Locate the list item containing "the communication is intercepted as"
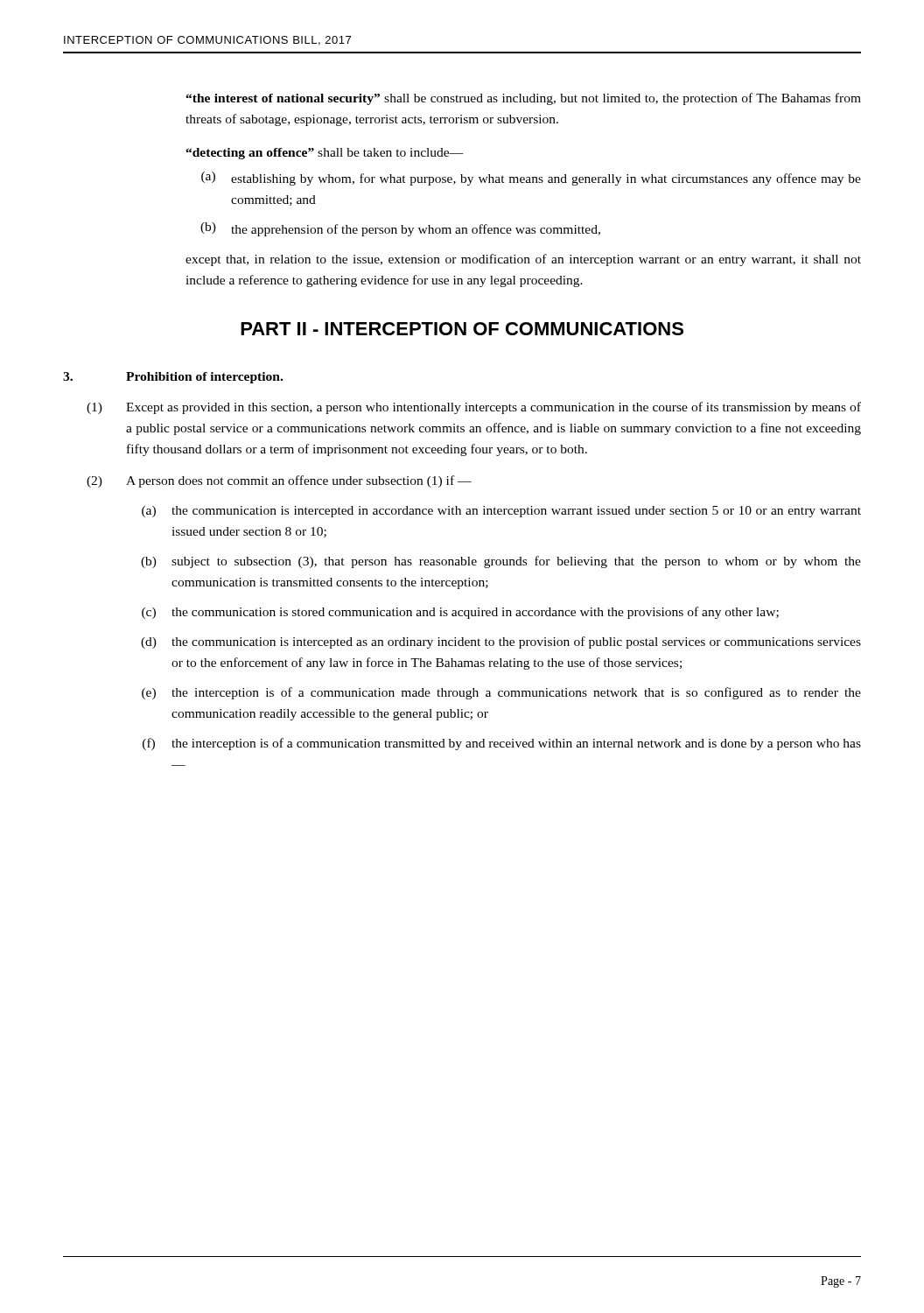The height and width of the screenshot is (1313, 924). [x=516, y=652]
